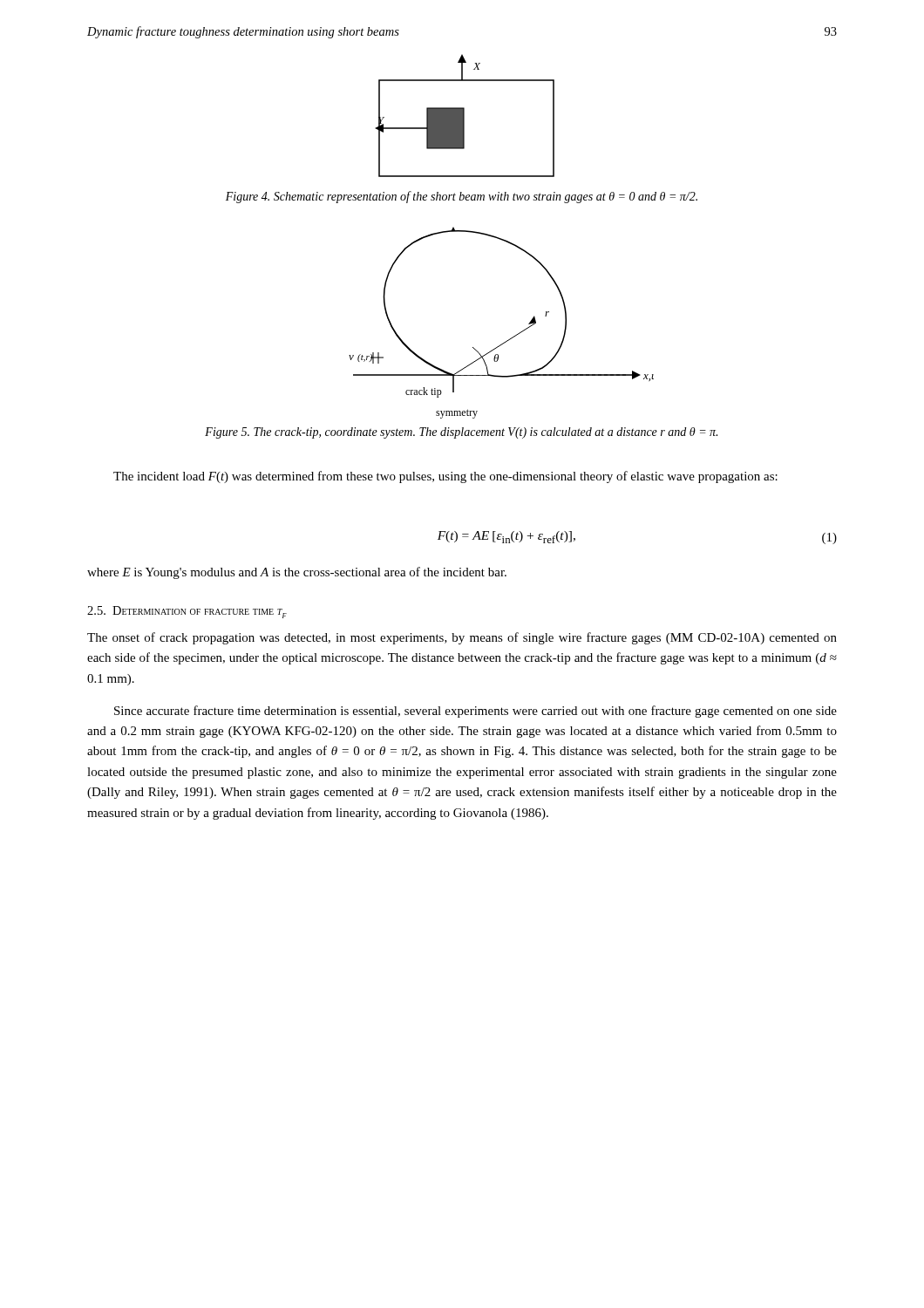This screenshot has height=1308, width=924.
Task: Point to the element starting "where E is Young's"
Action: point(462,573)
